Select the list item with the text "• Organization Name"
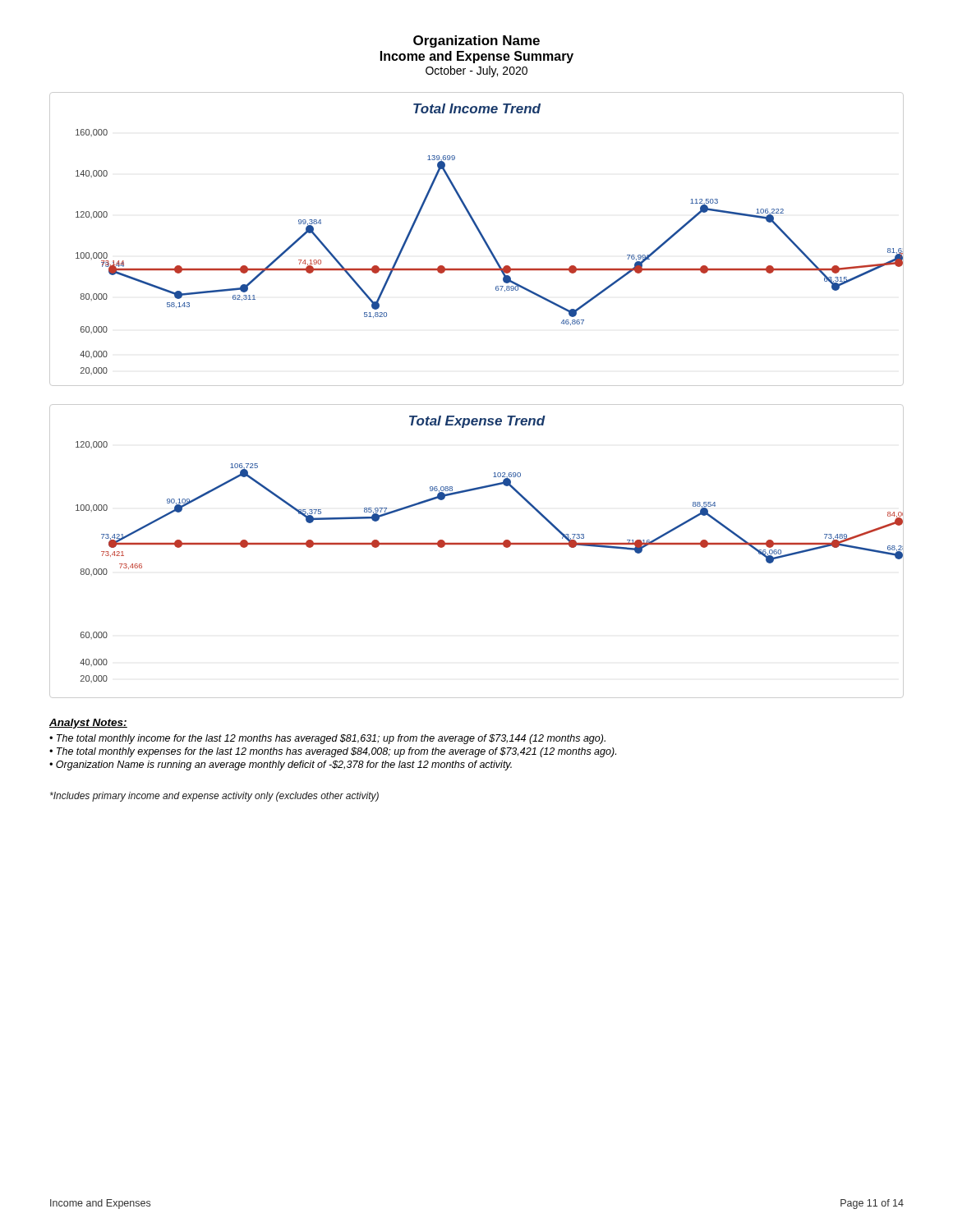 (281, 765)
